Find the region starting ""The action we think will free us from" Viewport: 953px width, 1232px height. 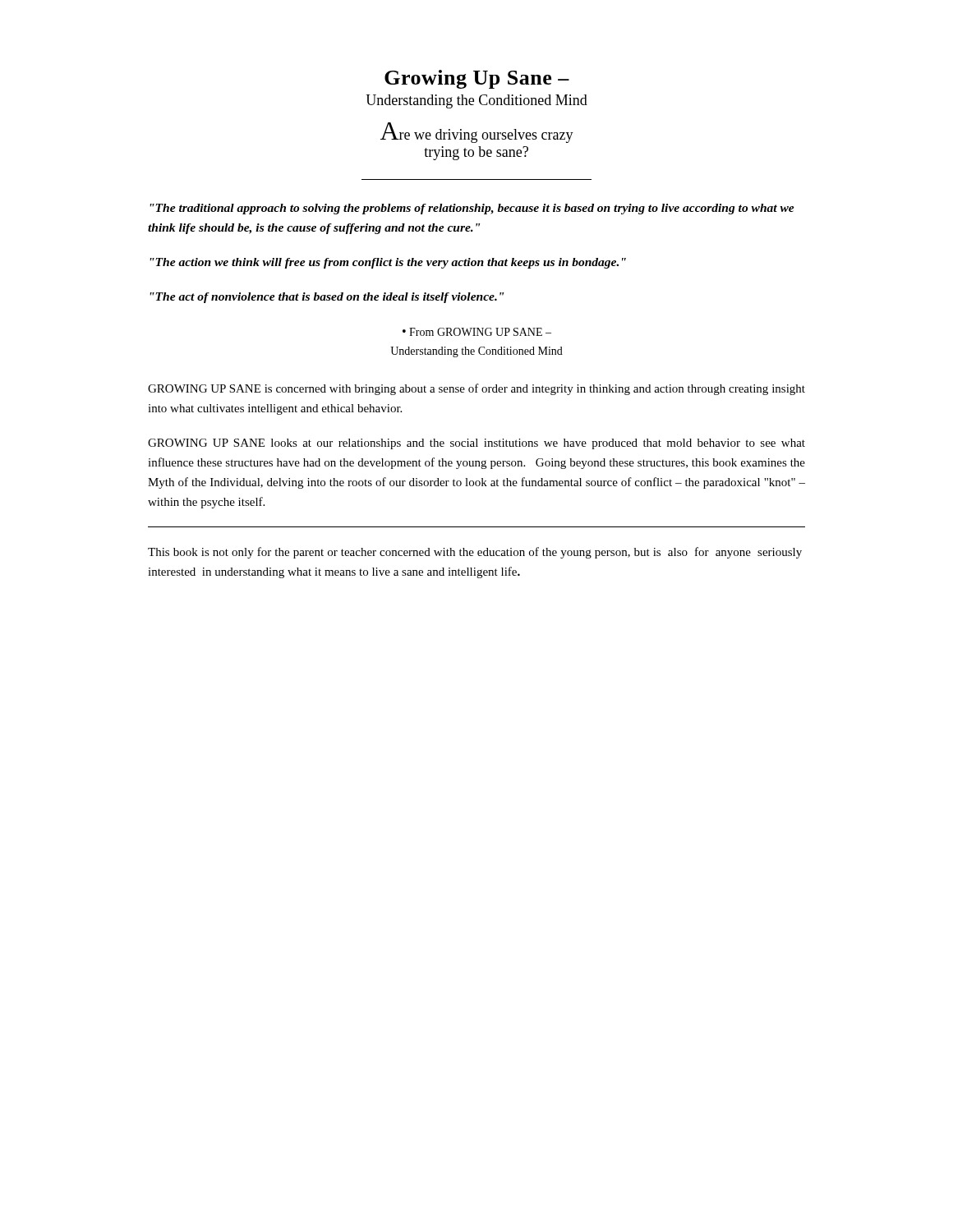click(387, 262)
